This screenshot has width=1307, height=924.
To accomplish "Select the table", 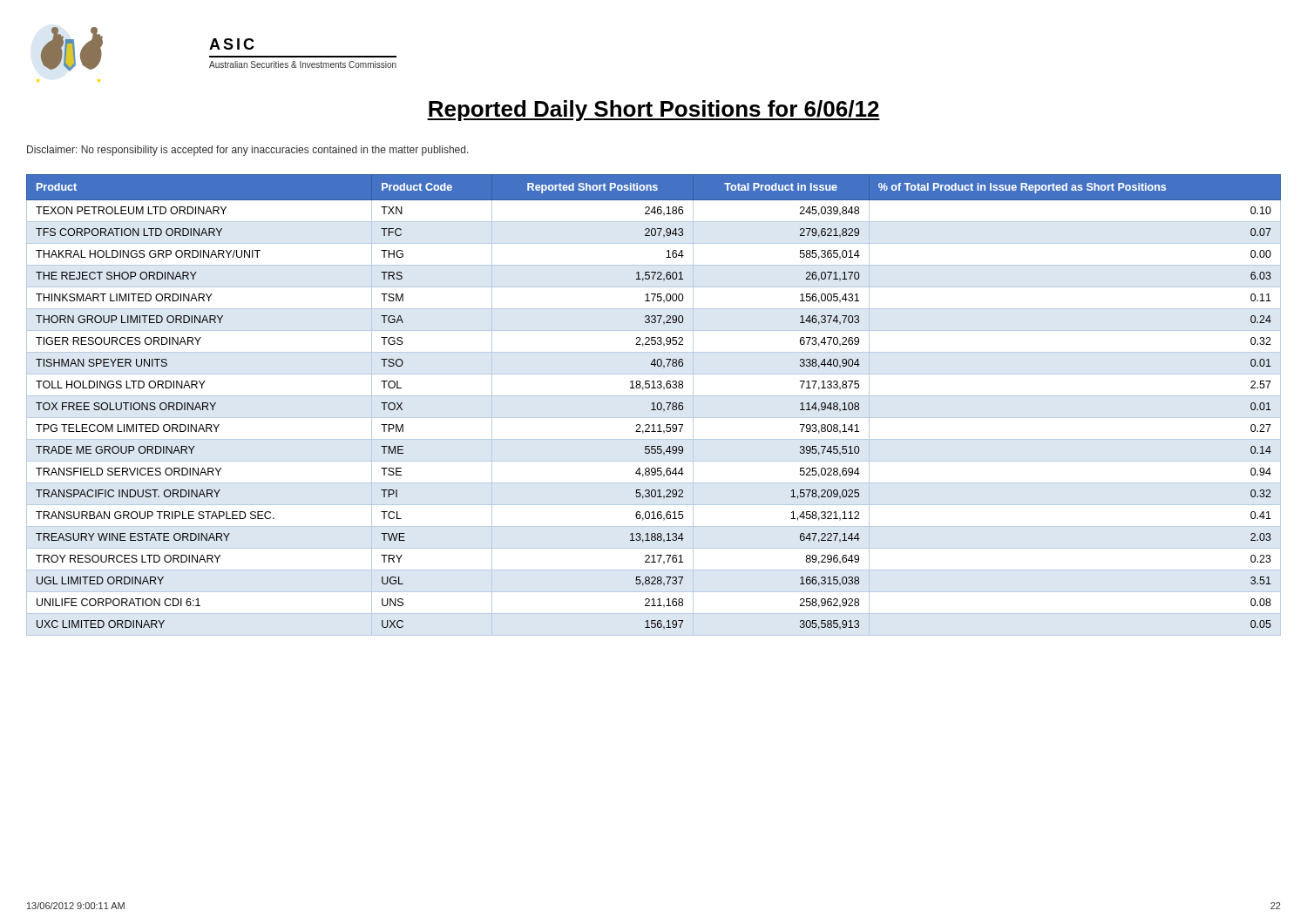I will click(654, 405).
